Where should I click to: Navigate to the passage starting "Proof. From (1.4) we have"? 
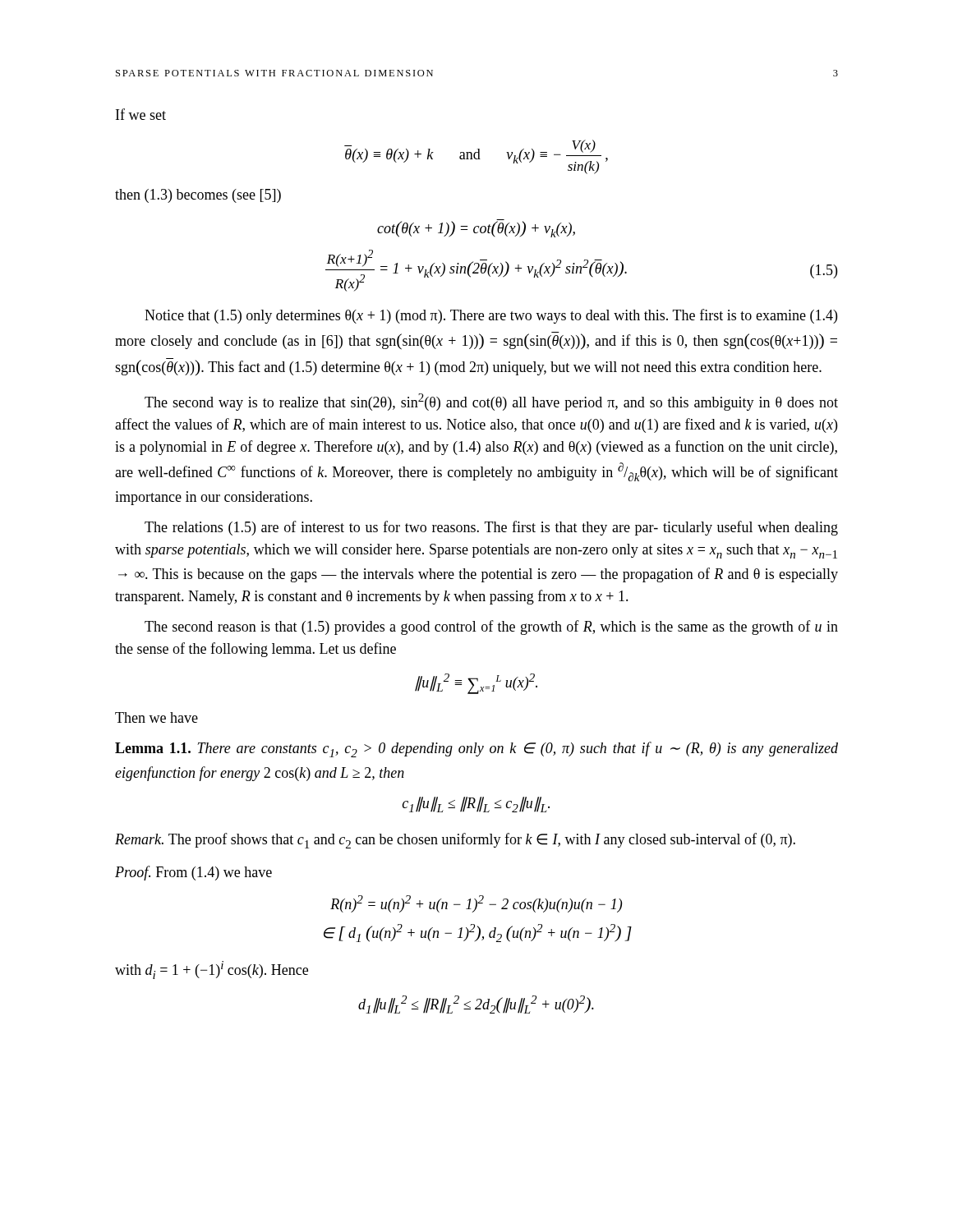click(193, 873)
